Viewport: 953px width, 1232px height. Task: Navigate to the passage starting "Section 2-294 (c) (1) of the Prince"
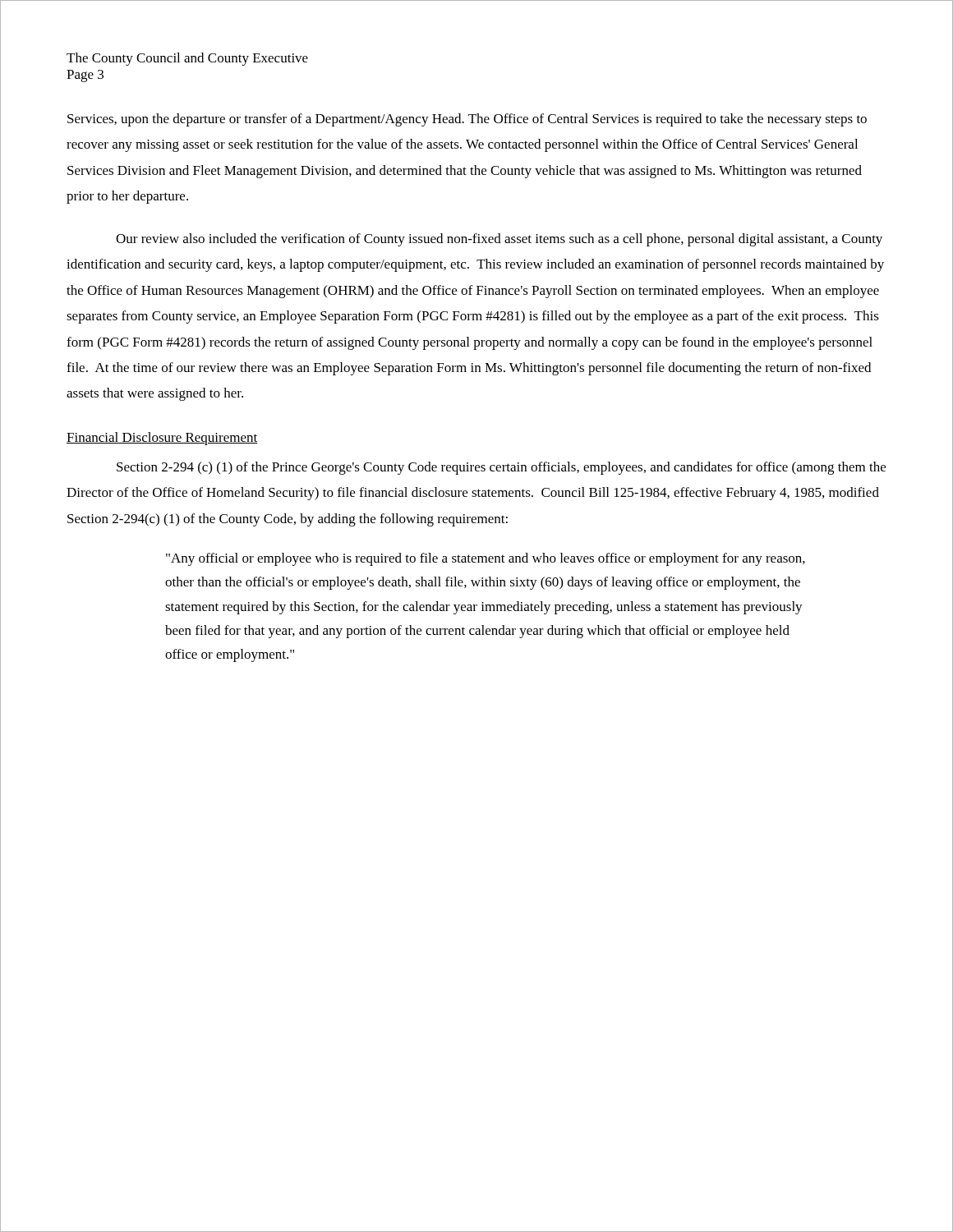(x=476, y=493)
